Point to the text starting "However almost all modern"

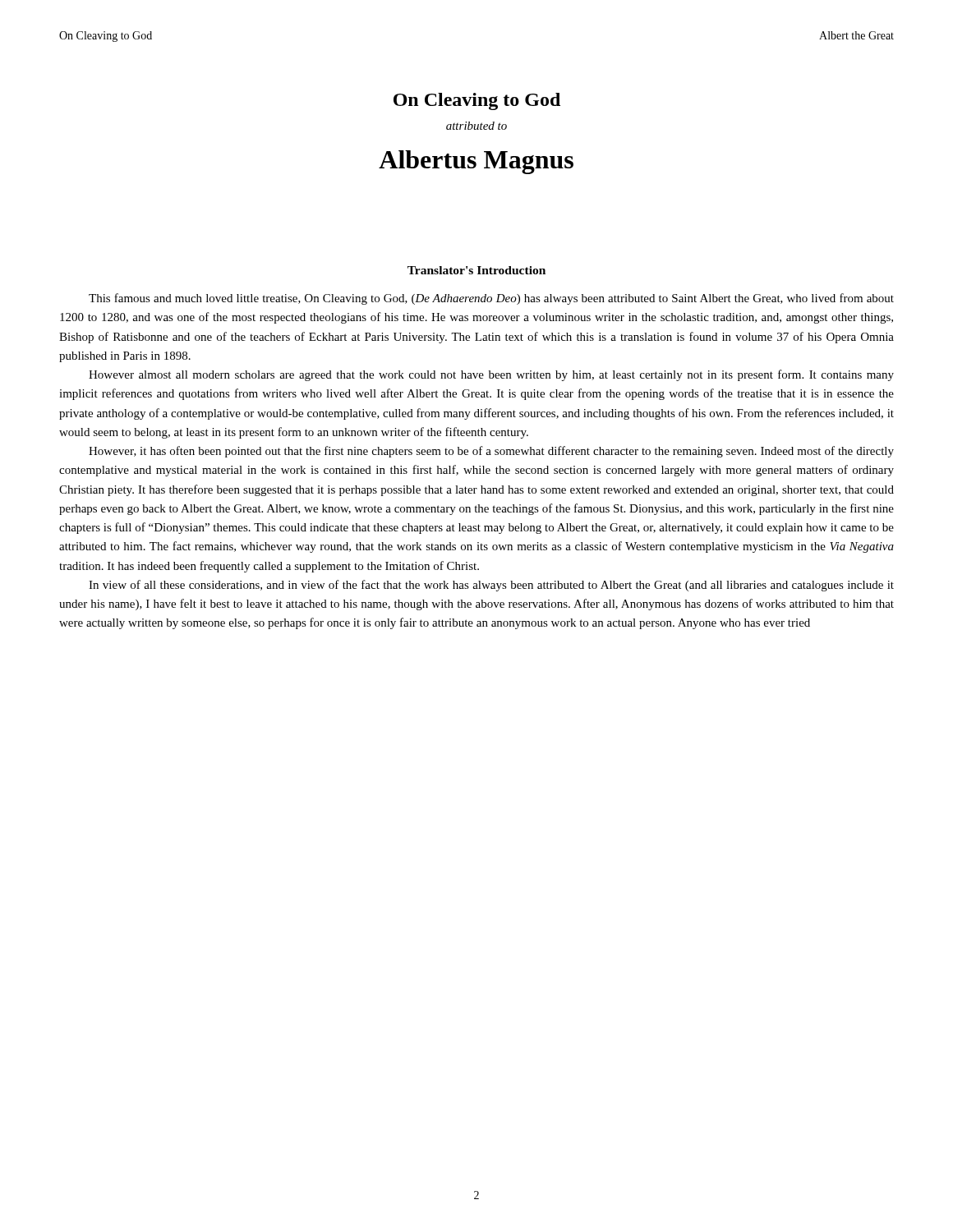[476, 403]
